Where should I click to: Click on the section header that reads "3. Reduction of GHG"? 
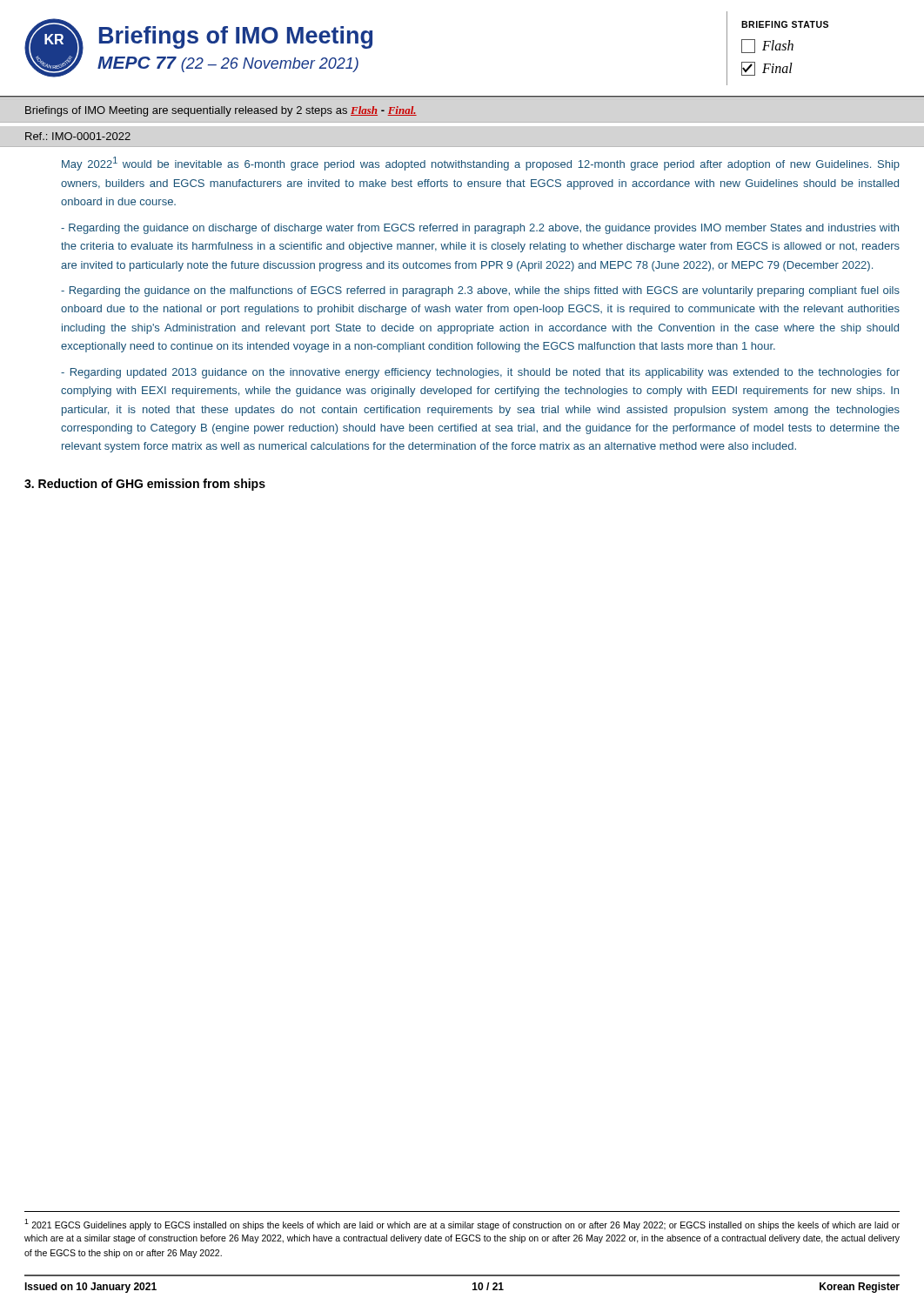point(145,484)
